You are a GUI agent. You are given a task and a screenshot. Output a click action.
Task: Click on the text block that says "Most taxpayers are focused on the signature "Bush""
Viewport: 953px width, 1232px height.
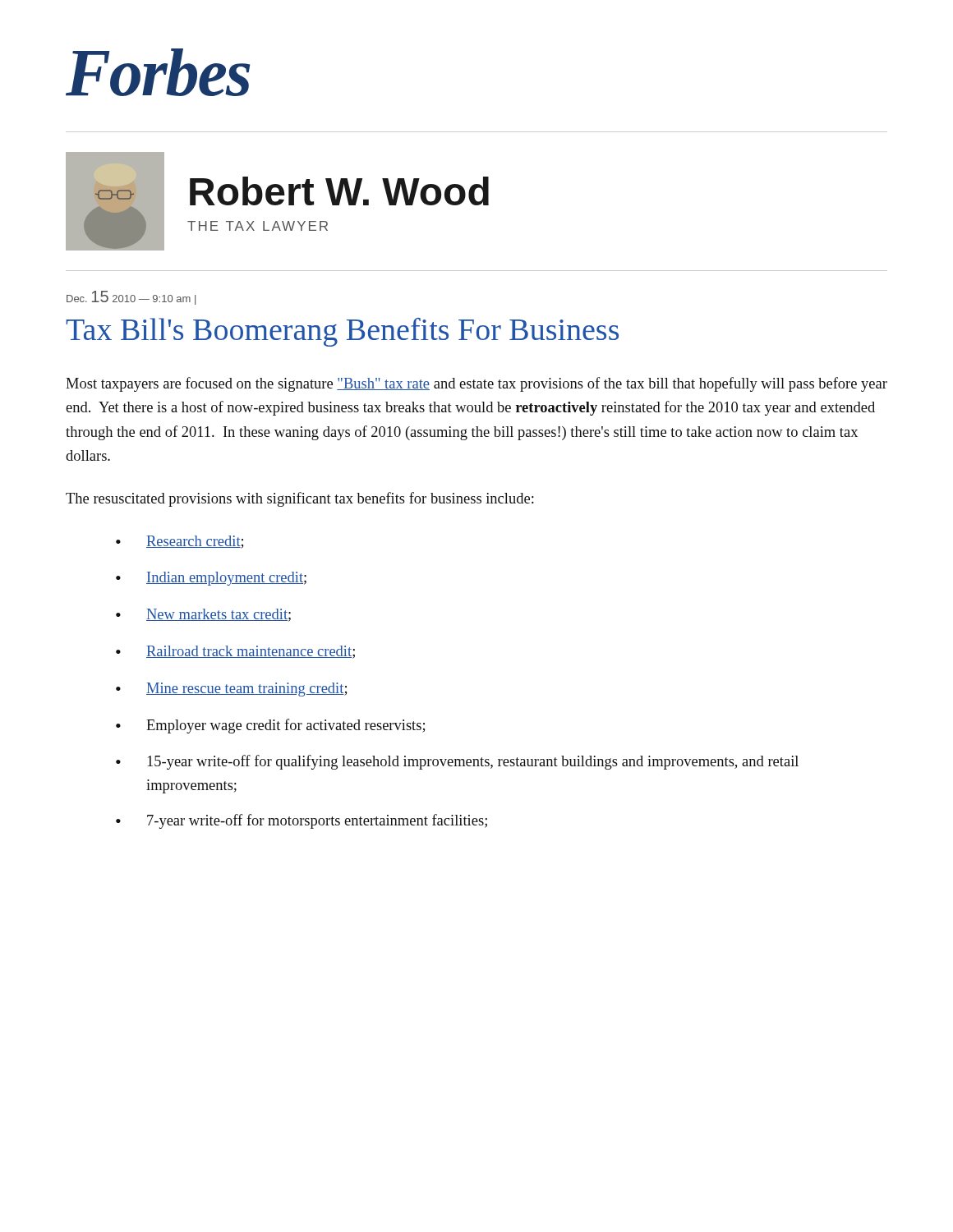pos(476,420)
